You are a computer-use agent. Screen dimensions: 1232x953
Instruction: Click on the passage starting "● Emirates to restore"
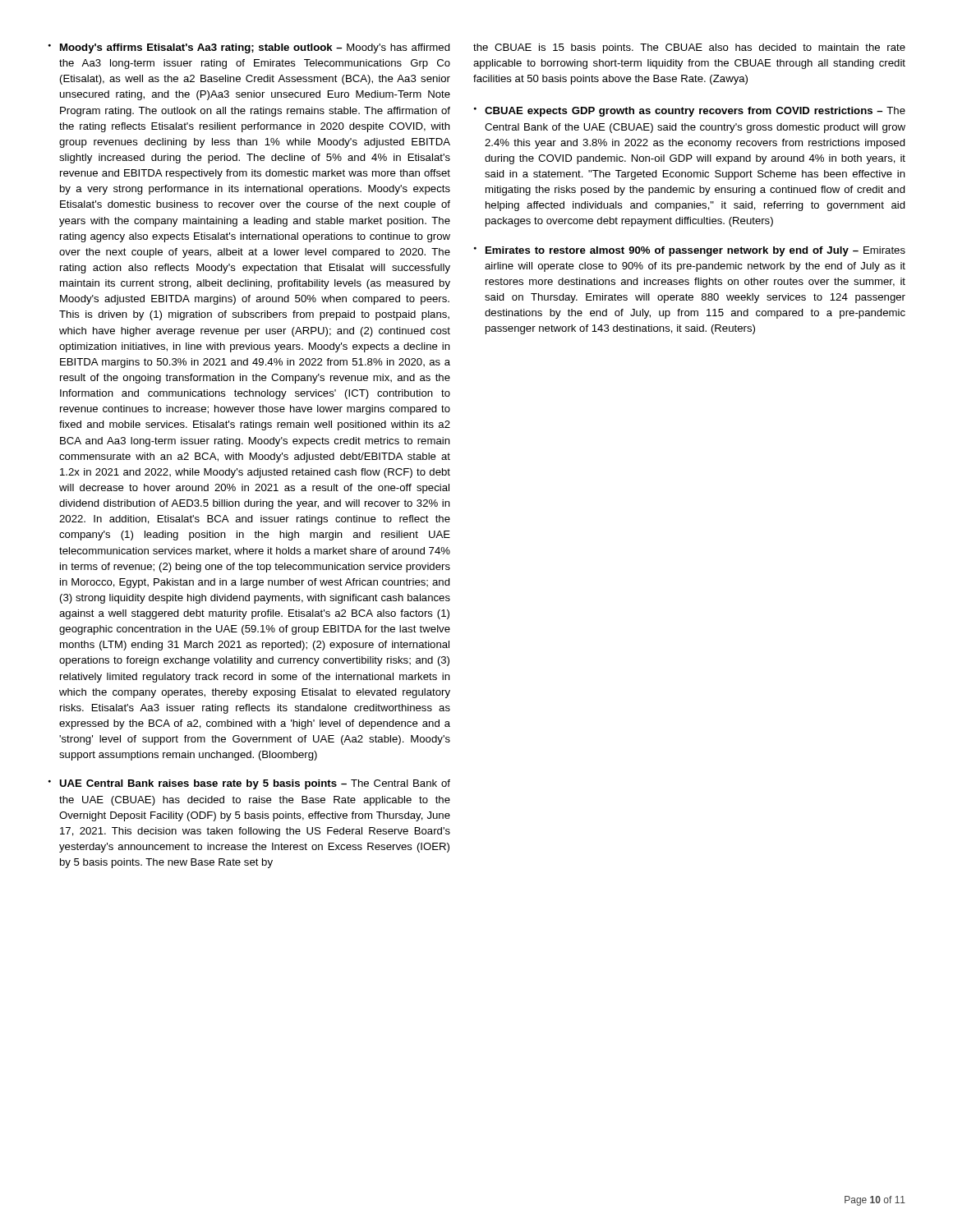(689, 289)
